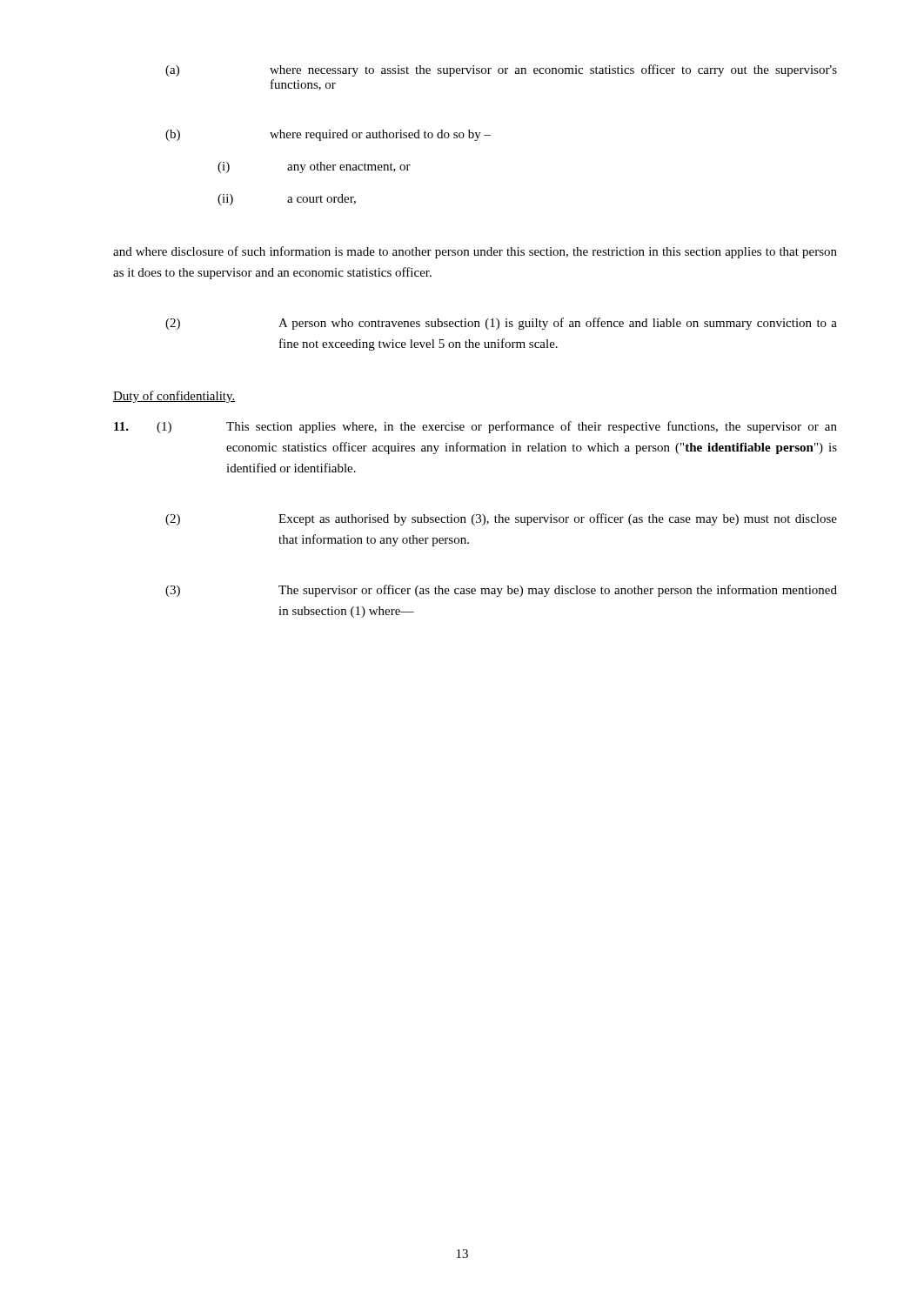Point to the element starting "(a) where necessary to assist"
Viewport: 924px width, 1305px height.
475,77
